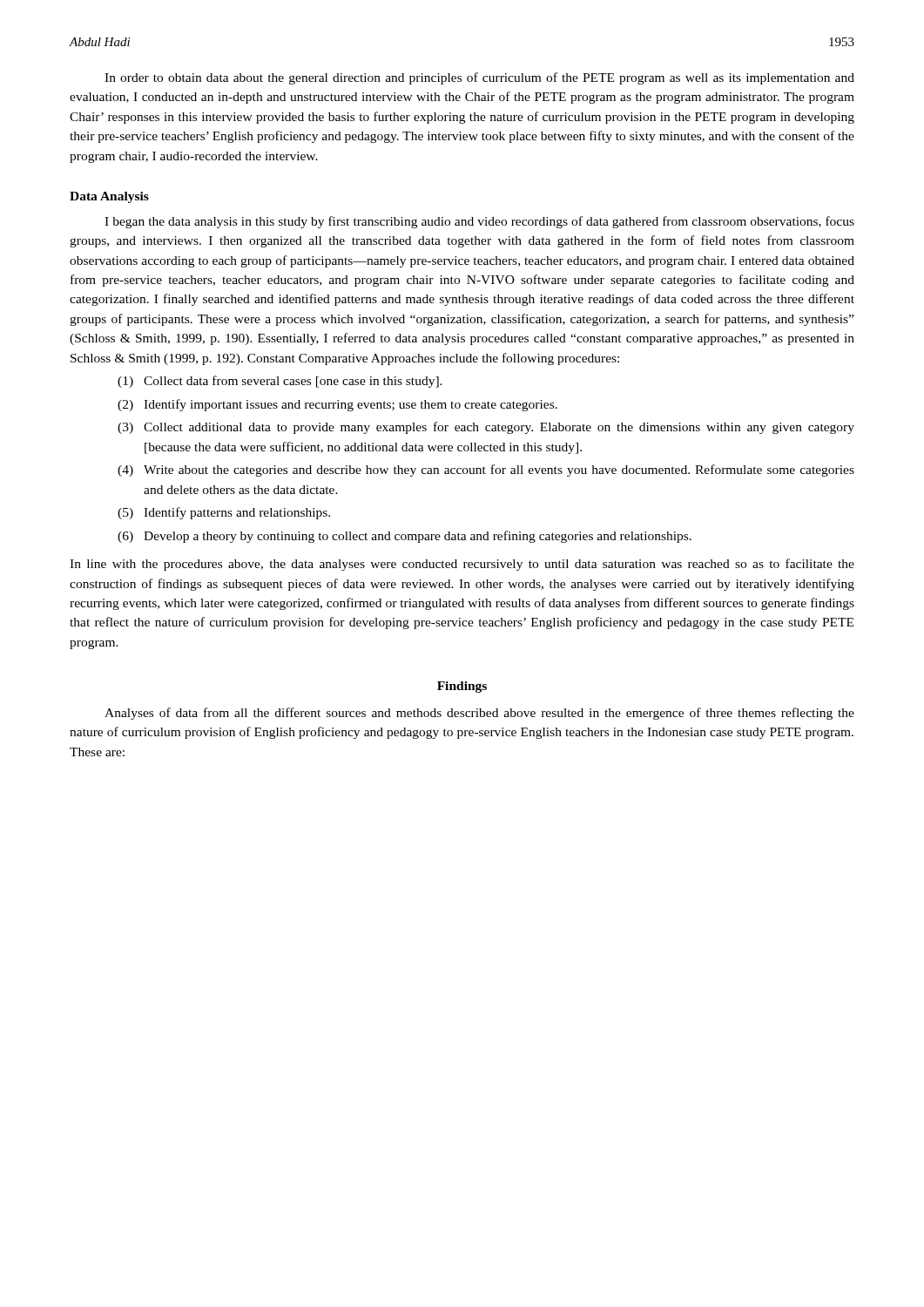The width and height of the screenshot is (924, 1307).
Task: Point to the text starting "(1) Collect data from several"
Action: pyautogui.click(x=280, y=382)
